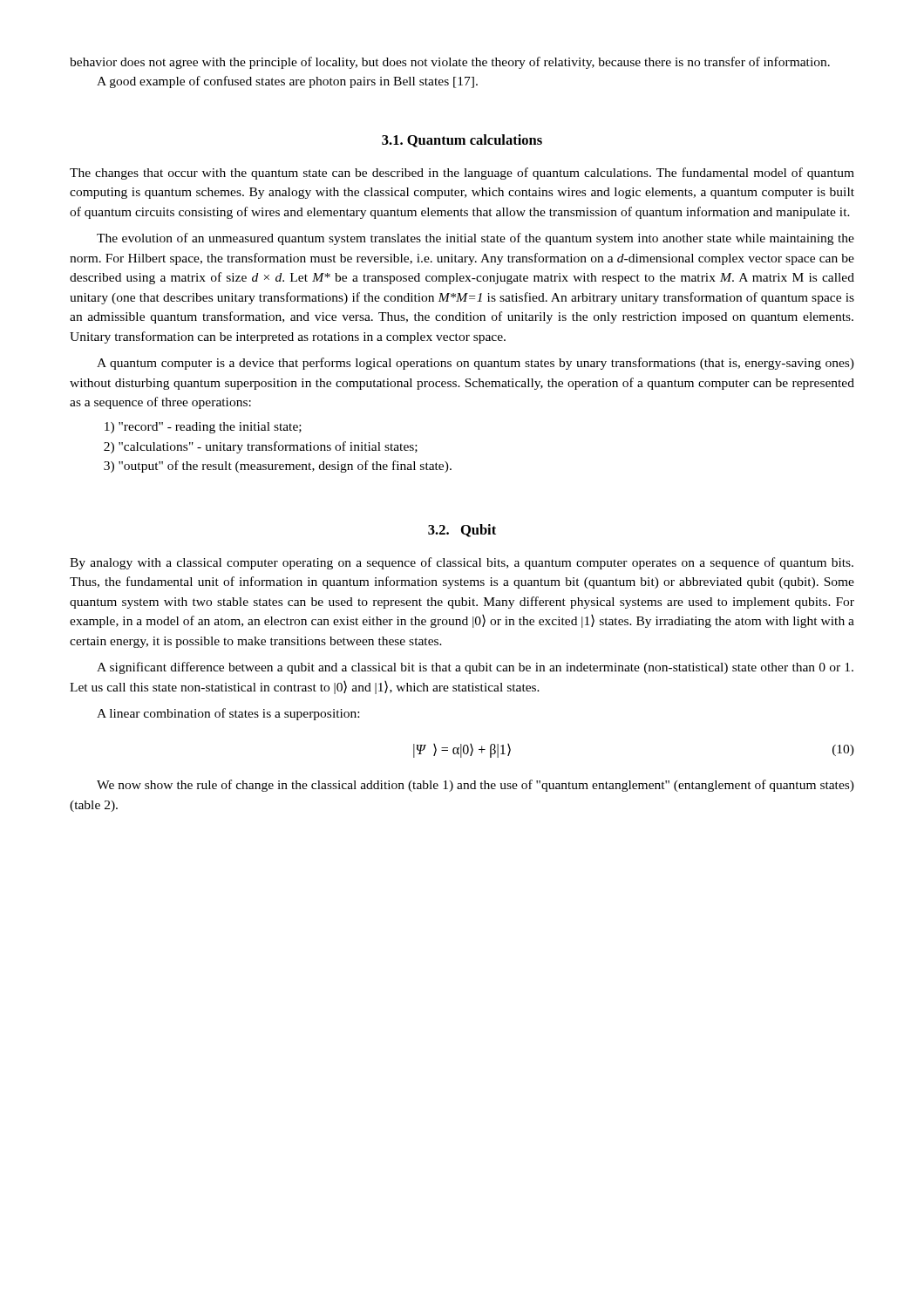Point to the region starting "3) "output" of the result (measurement,"
924x1308 pixels.
[278, 467]
